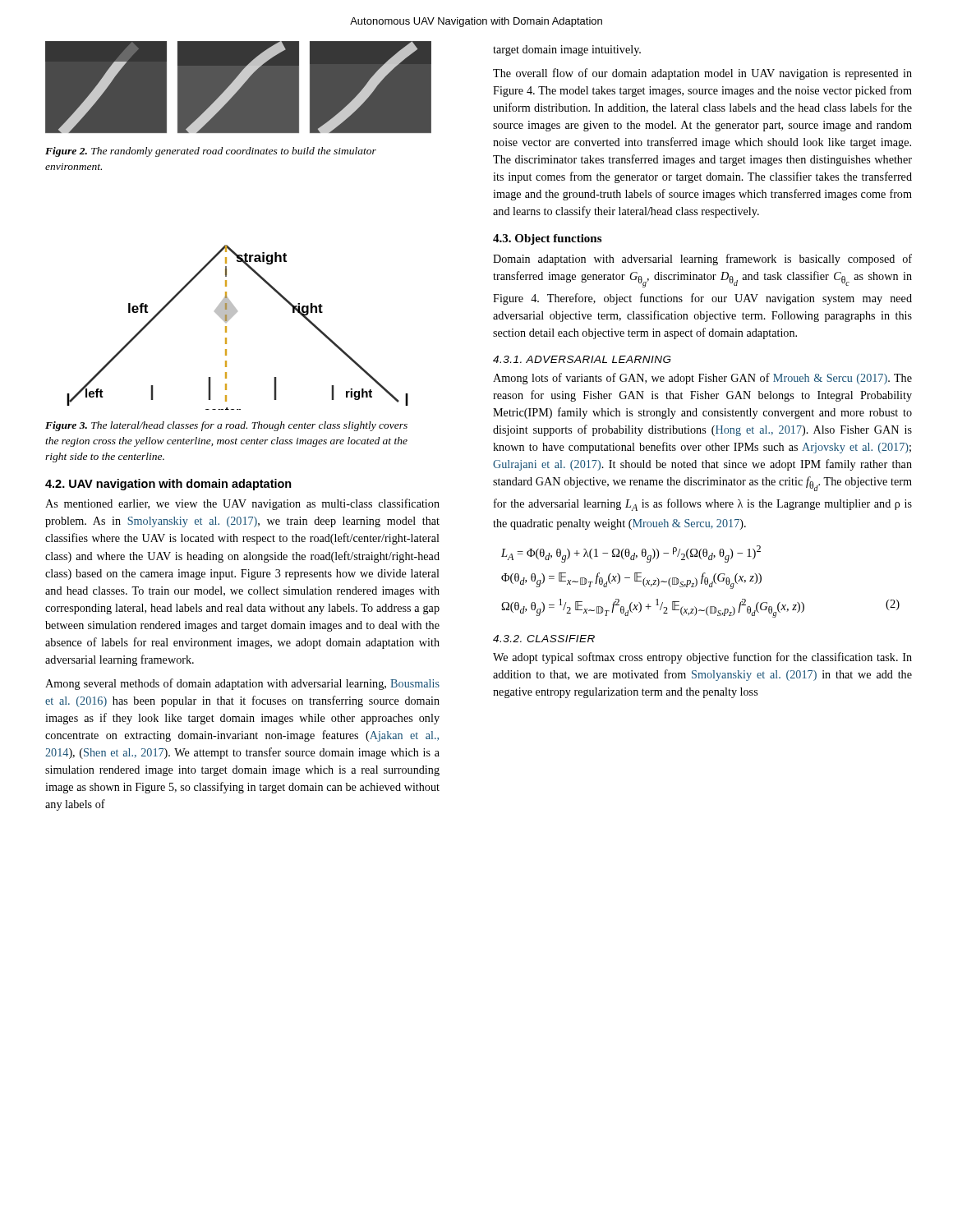Locate the text starting "Among lots of variants of GAN, we adopt"
The image size is (953, 1232).
[x=702, y=451]
